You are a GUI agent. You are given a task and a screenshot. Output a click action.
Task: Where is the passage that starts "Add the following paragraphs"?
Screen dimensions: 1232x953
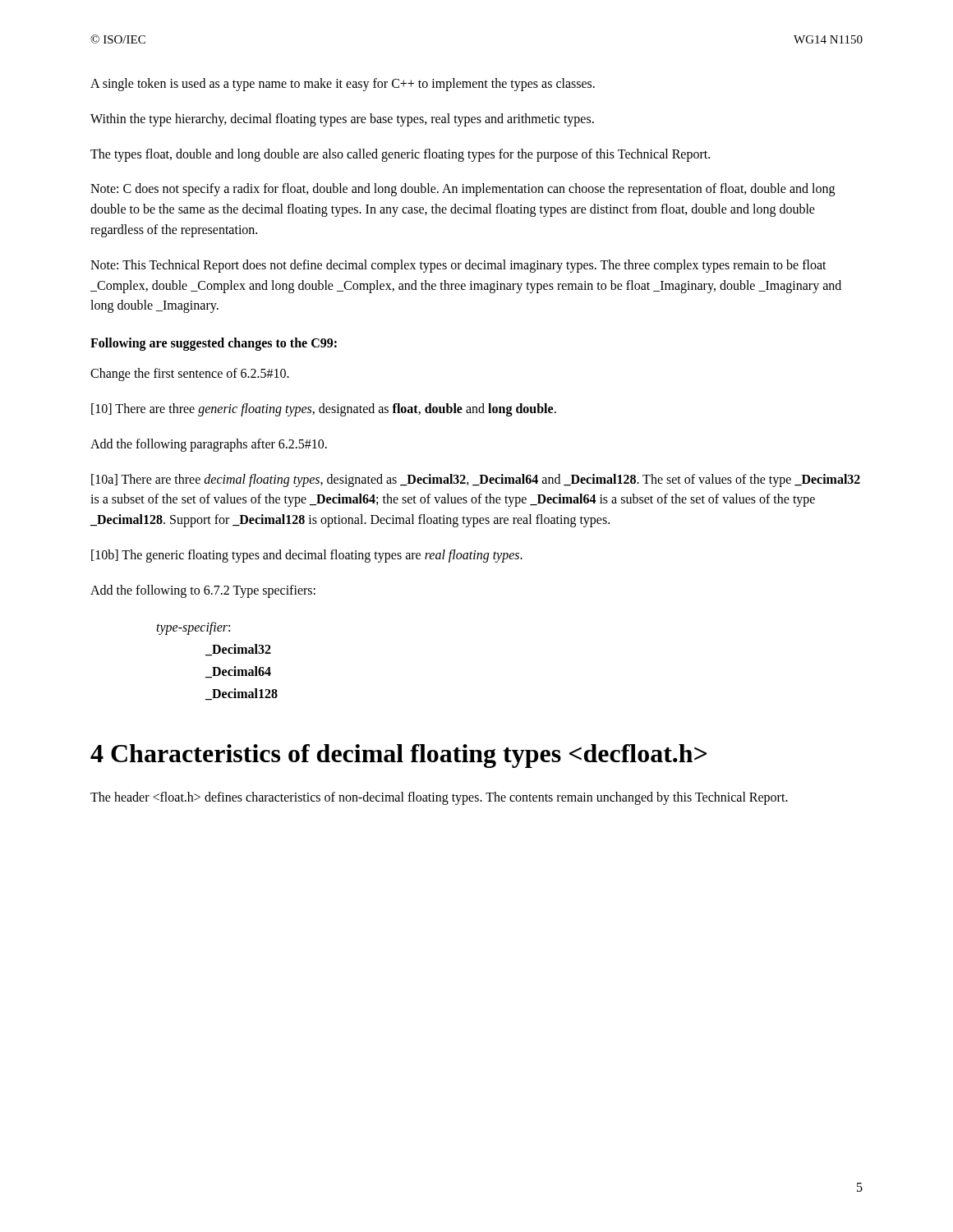[x=209, y=444]
